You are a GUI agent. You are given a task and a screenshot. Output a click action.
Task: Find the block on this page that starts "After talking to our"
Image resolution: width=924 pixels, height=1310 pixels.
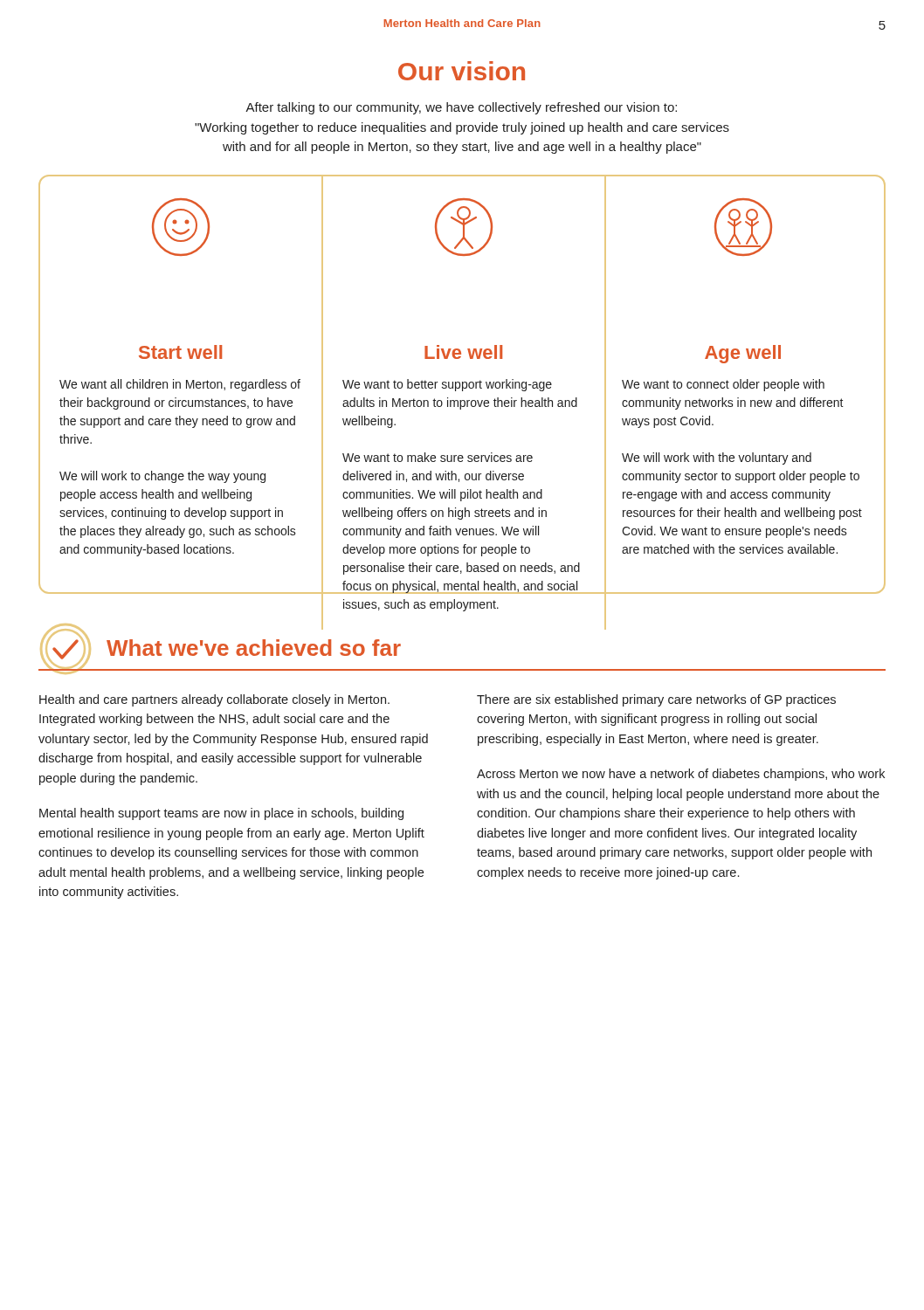(x=462, y=127)
